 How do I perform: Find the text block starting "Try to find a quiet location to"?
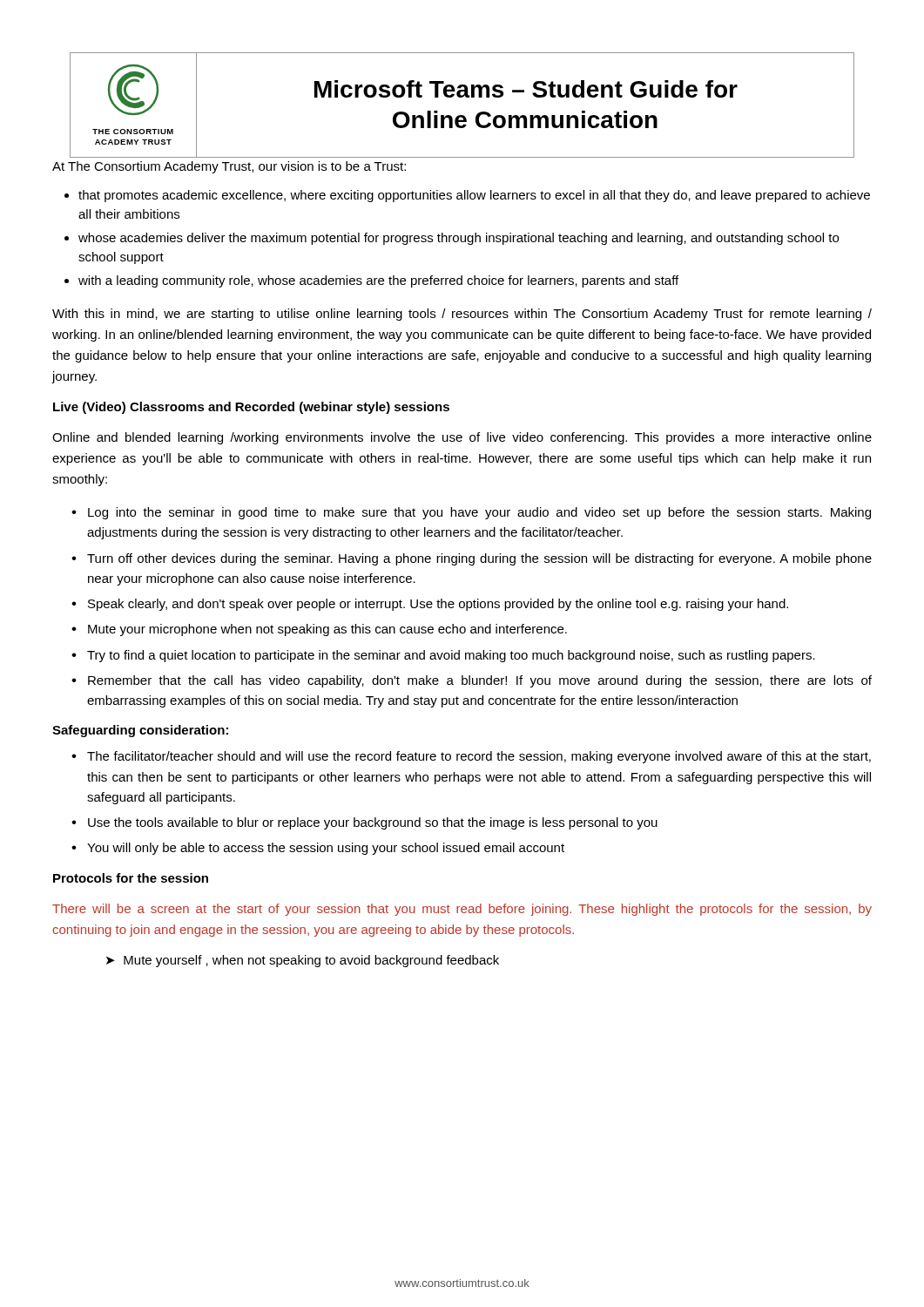451,654
